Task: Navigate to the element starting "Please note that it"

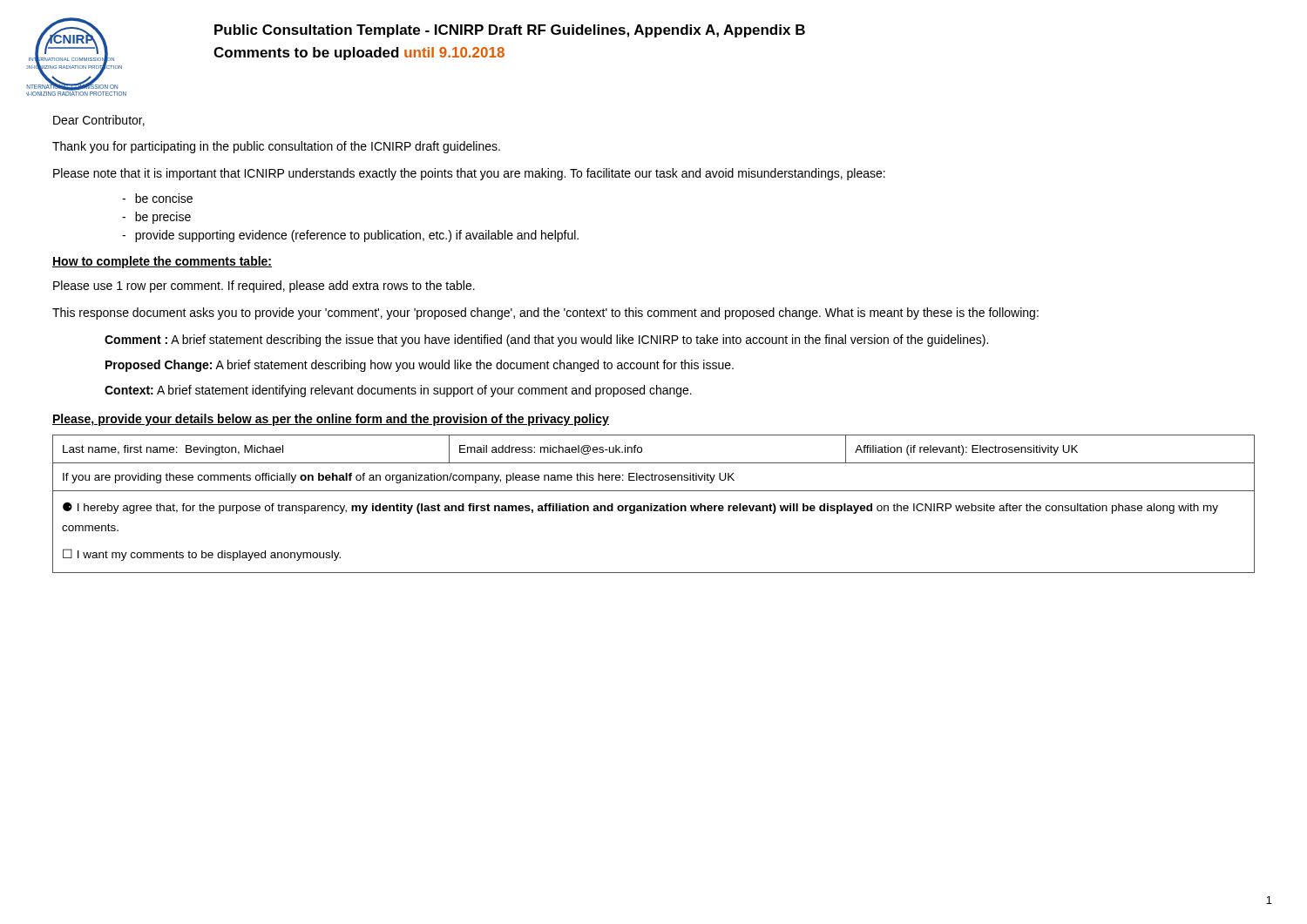Action: (469, 173)
